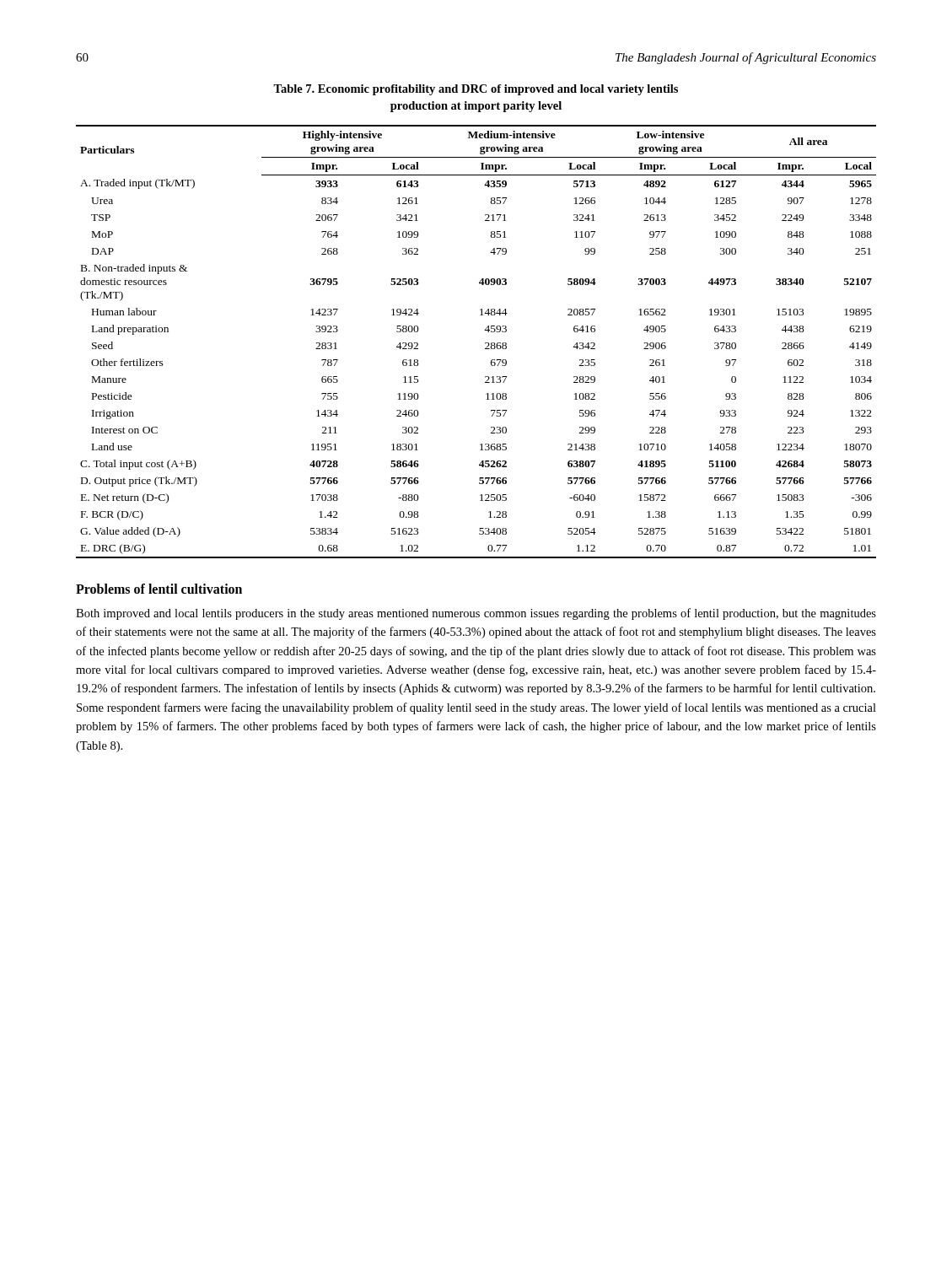Image resolution: width=952 pixels, height=1265 pixels.
Task: Locate the caption that opens with "Table 7. Economic profitability and"
Action: click(476, 97)
